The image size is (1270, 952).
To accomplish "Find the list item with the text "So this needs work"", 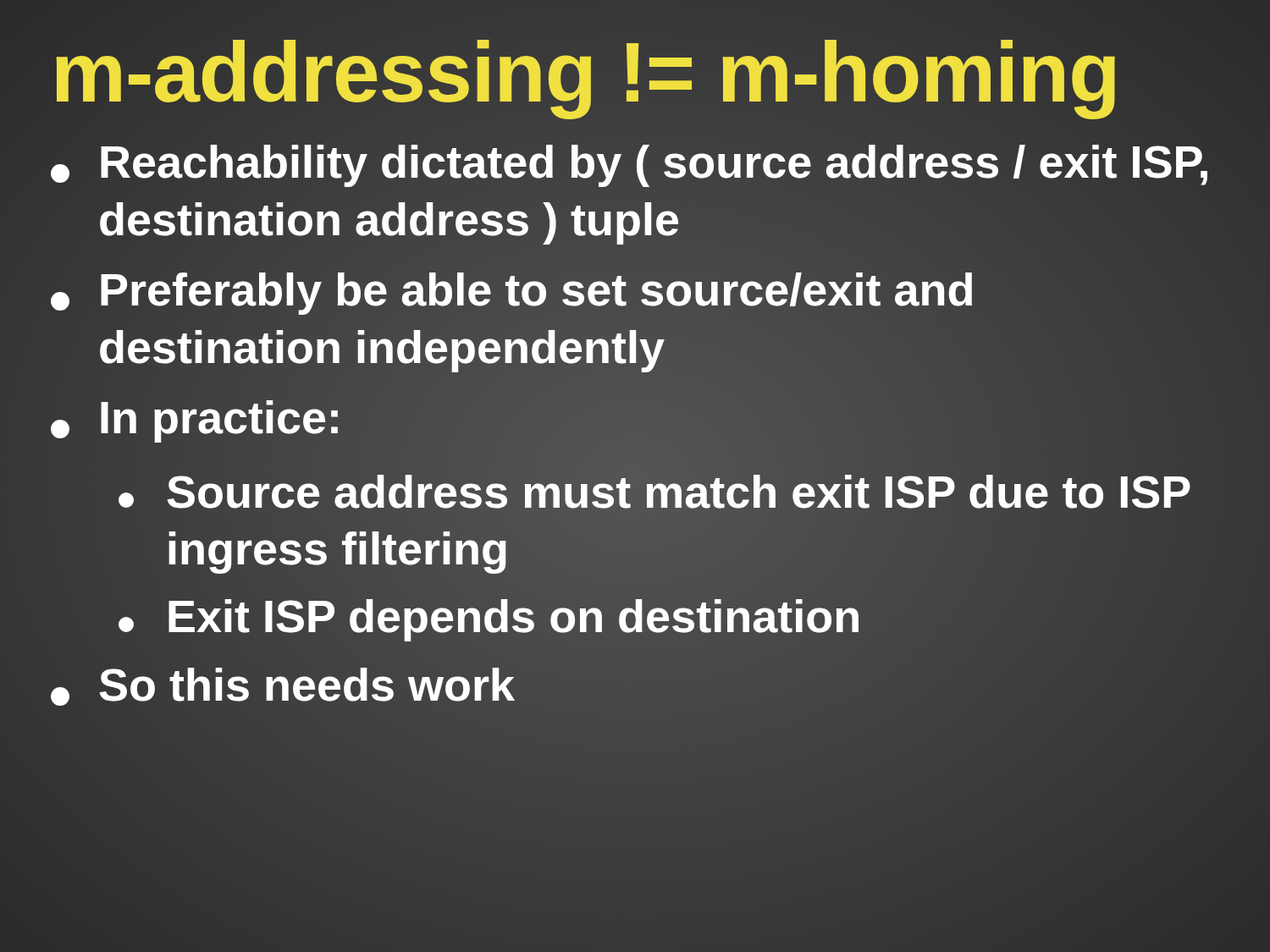I will (283, 688).
